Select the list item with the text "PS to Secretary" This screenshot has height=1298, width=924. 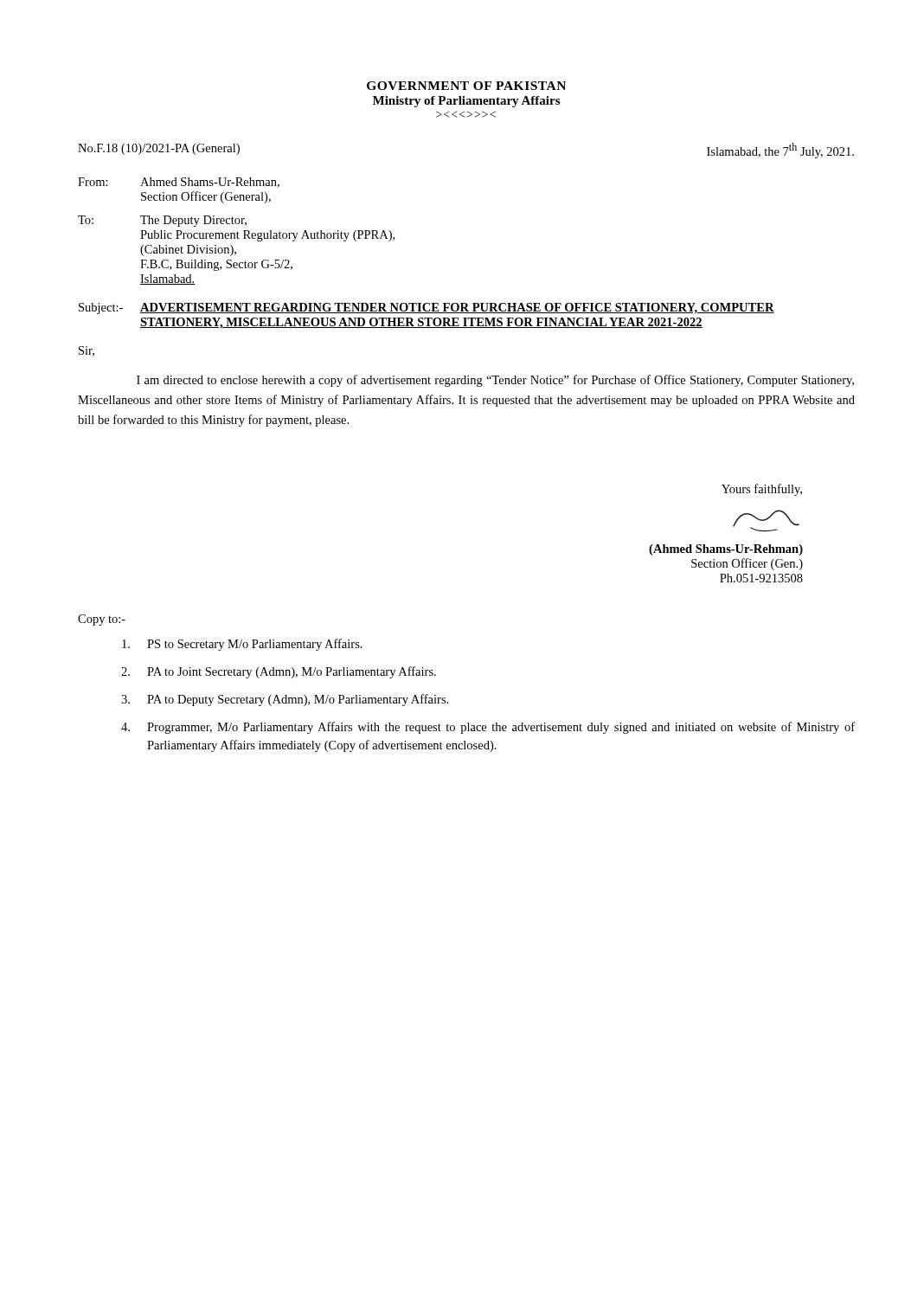pyautogui.click(x=242, y=645)
